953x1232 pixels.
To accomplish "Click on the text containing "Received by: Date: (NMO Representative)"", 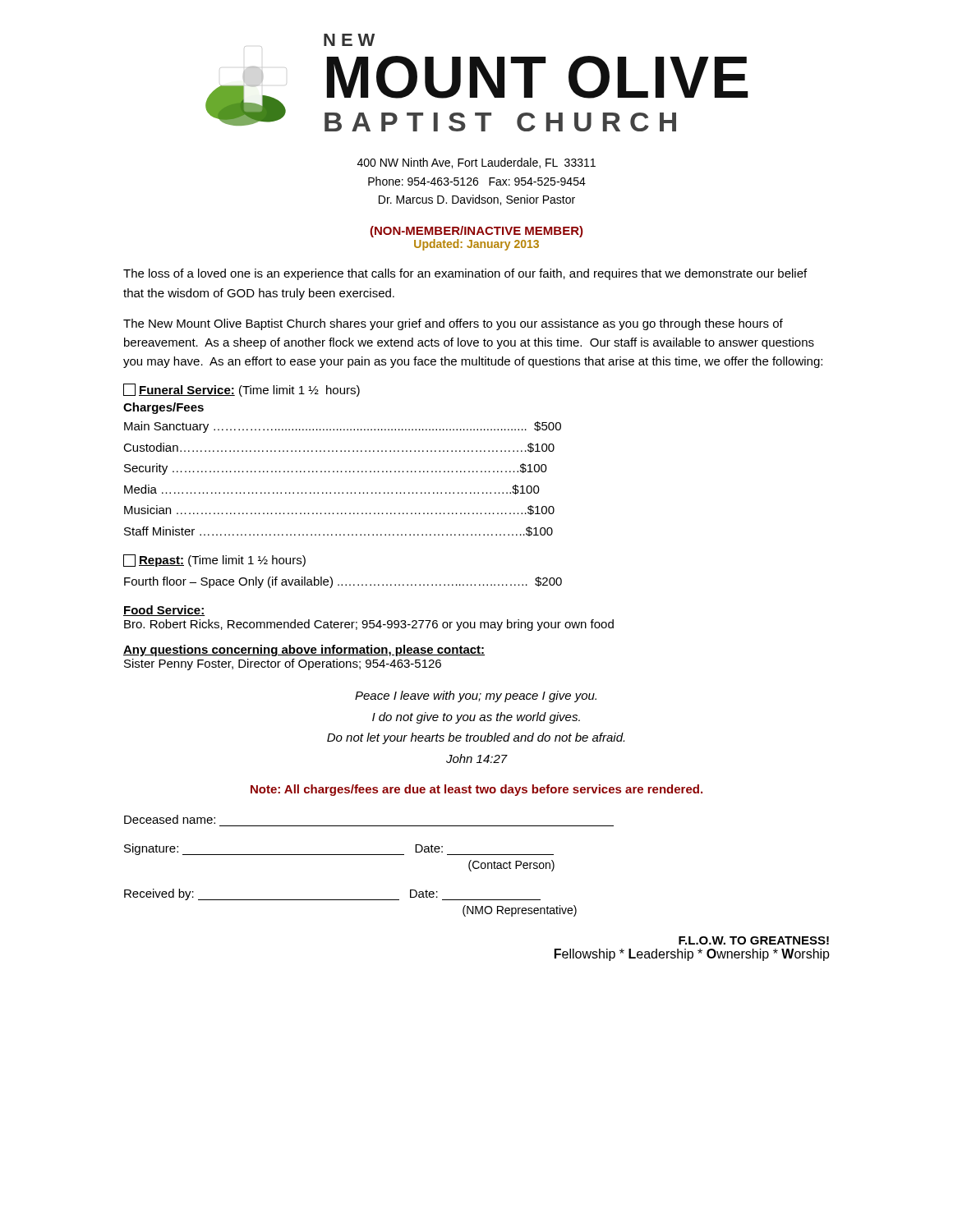I will coord(476,901).
